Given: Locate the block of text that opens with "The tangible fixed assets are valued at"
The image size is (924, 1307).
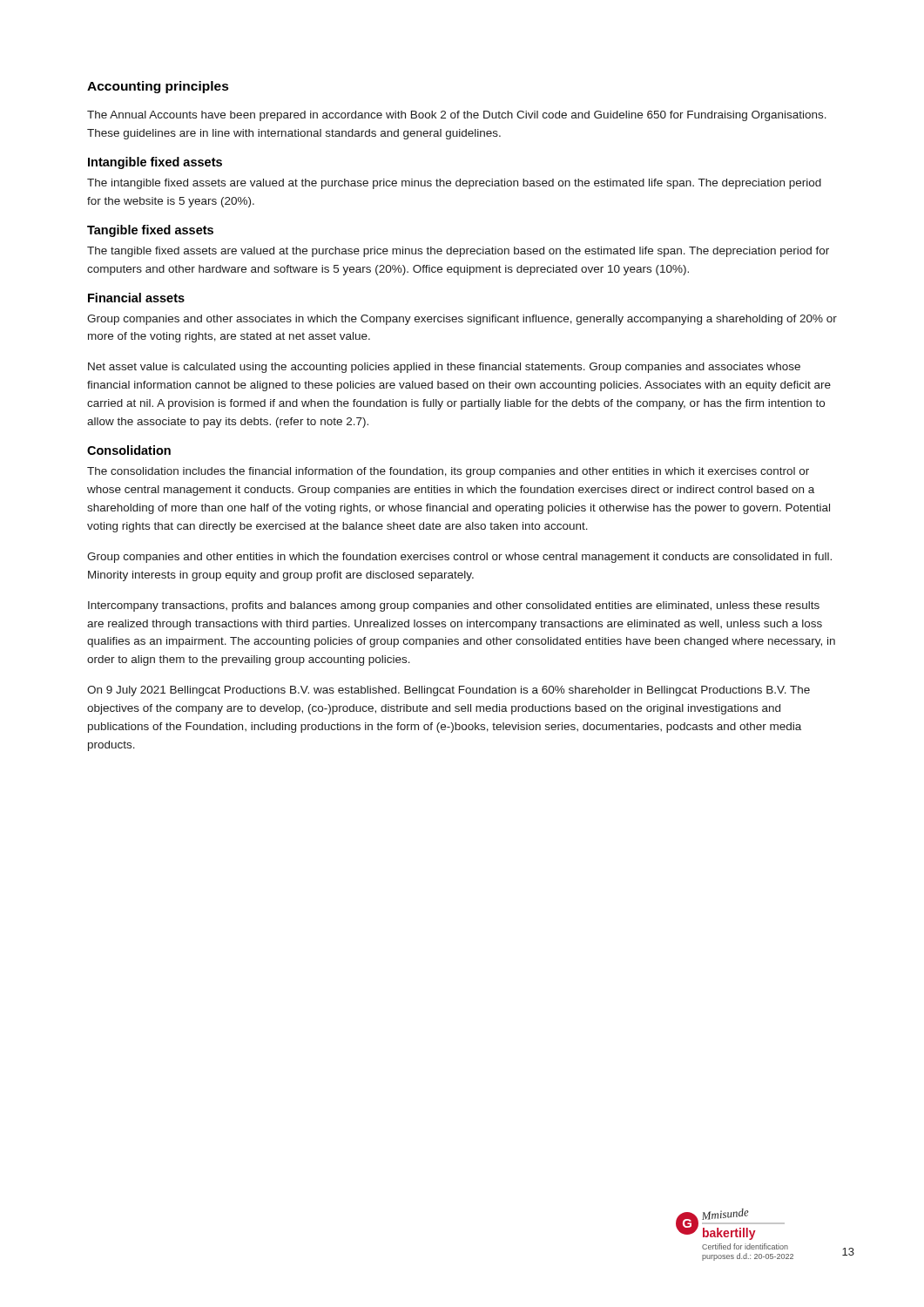Looking at the screenshot, I should pyautogui.click(x=458, y=259).
